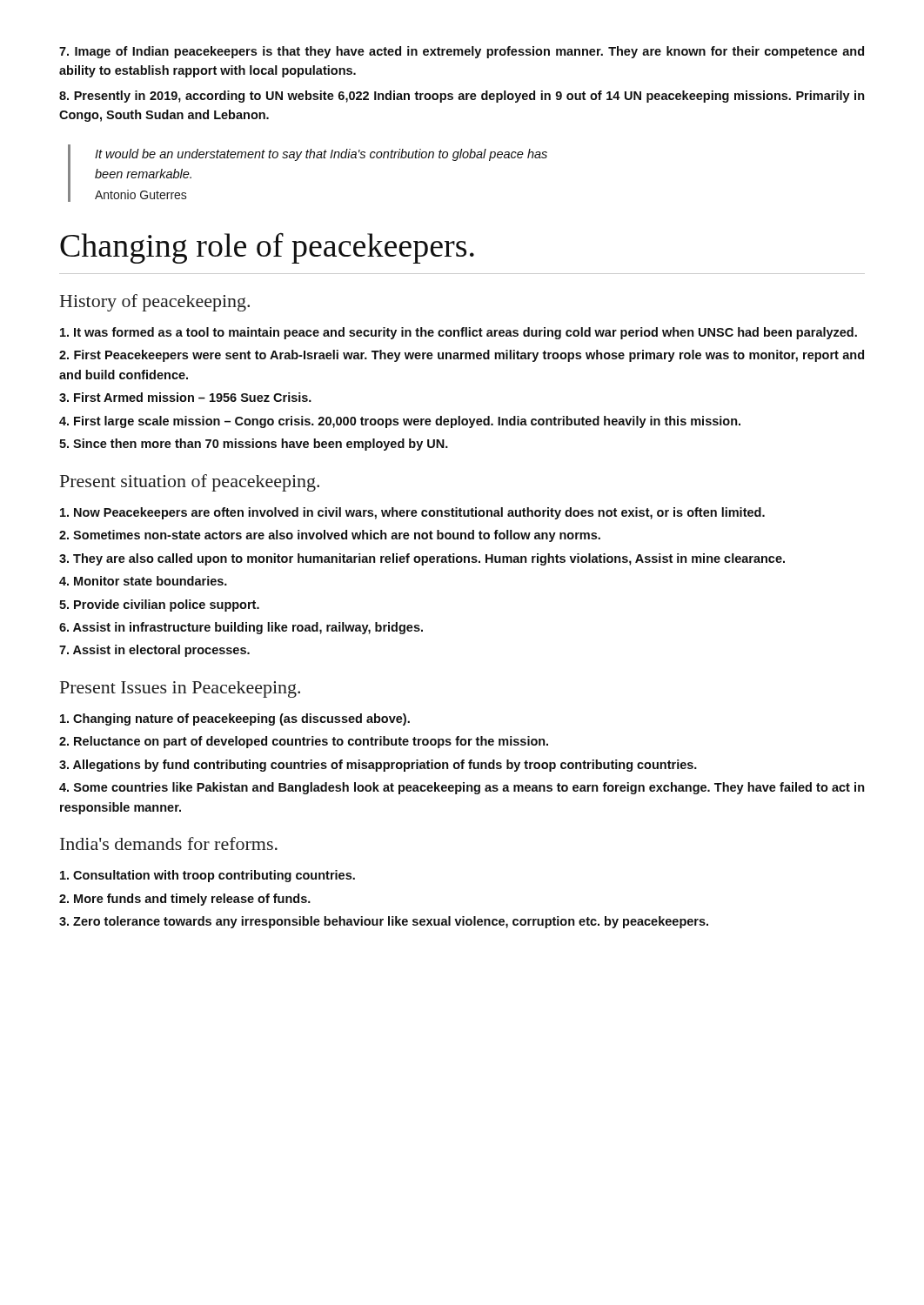The height and width of the screenshot is (1305, 924).
Task: Point to the text block starting "Presently in 2019, according to"
Action: click(462, 105)
